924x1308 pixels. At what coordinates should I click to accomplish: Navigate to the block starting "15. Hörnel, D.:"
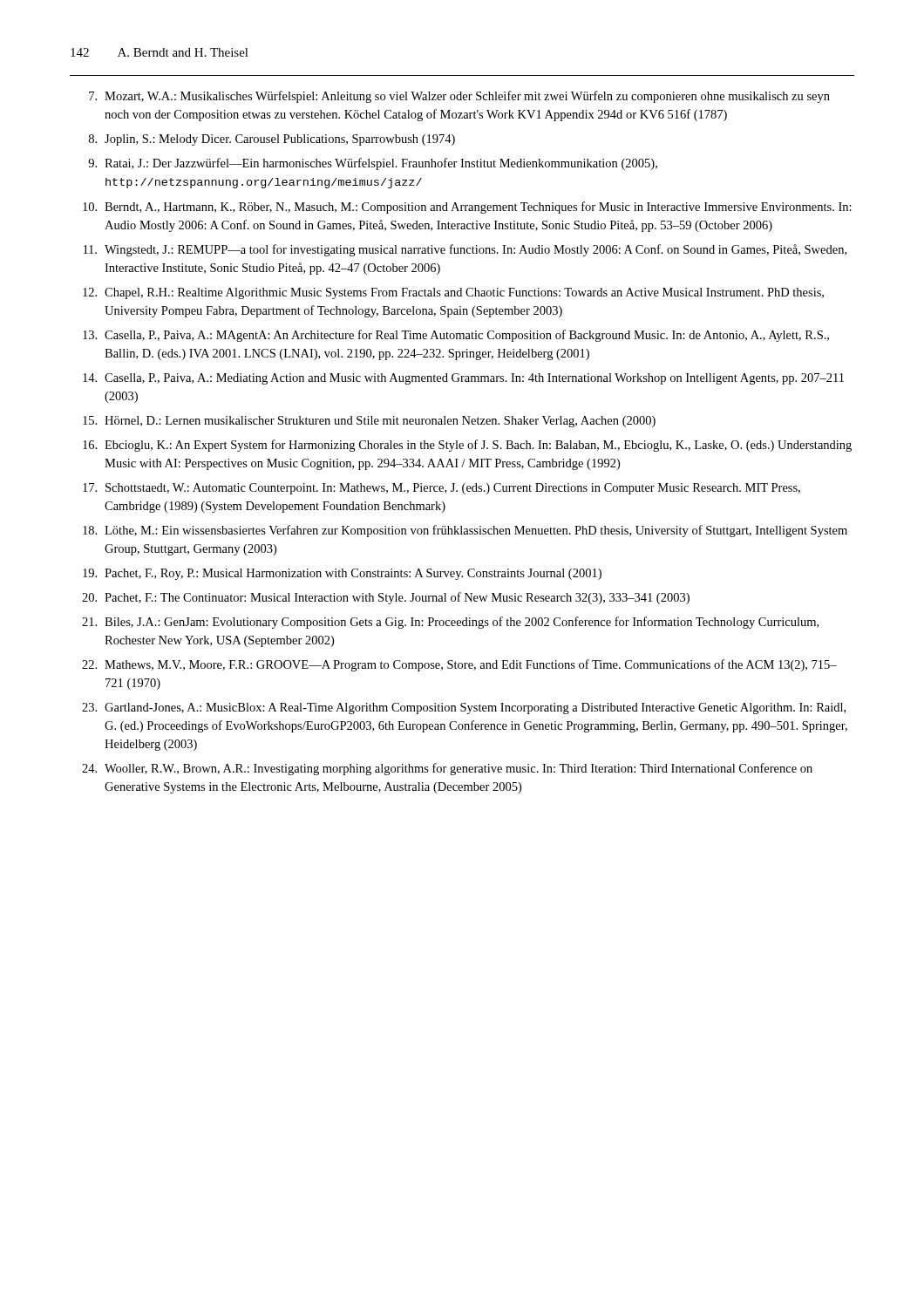[x=462, y=421]
